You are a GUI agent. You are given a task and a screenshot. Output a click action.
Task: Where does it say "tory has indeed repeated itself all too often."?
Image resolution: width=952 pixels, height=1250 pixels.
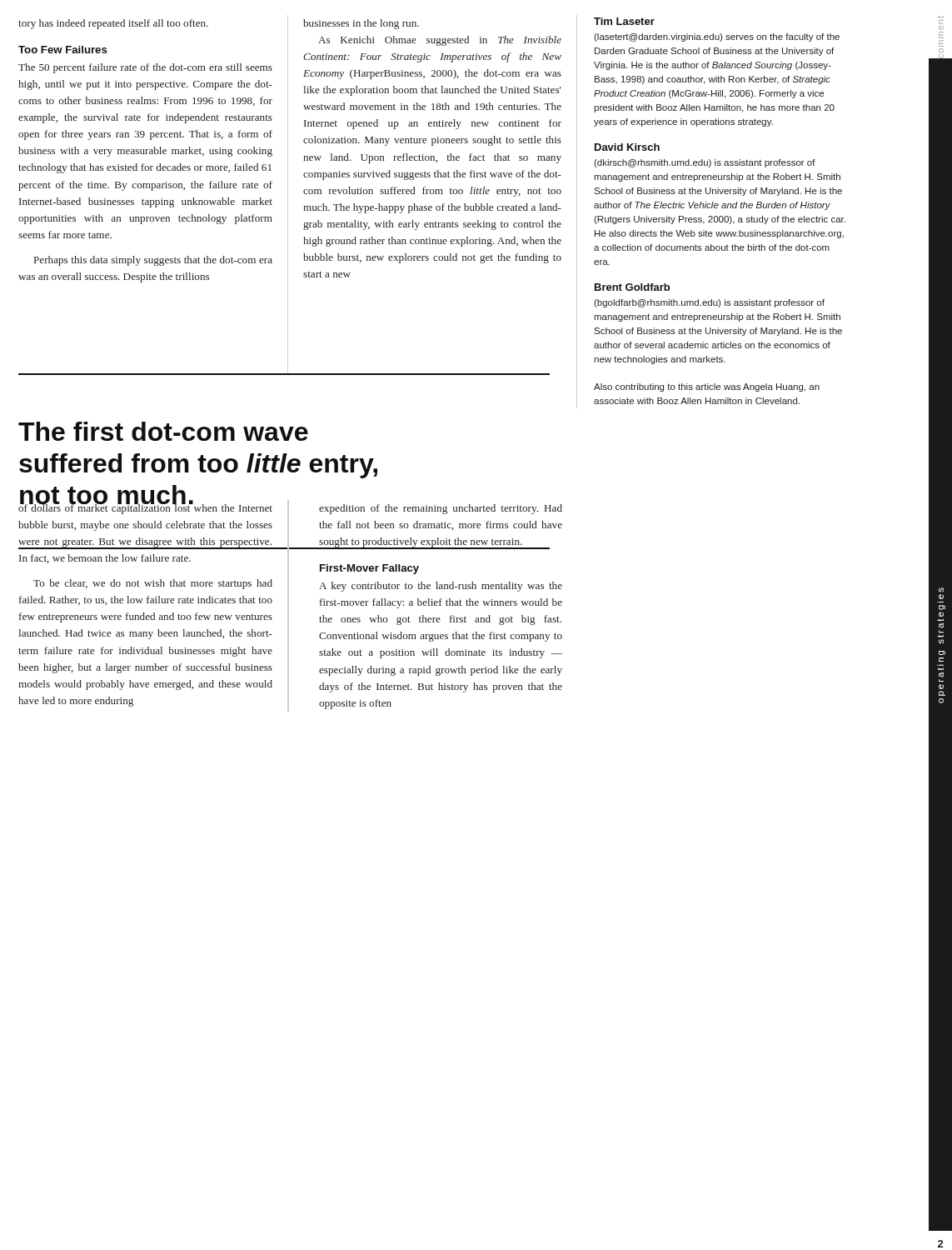145,23
